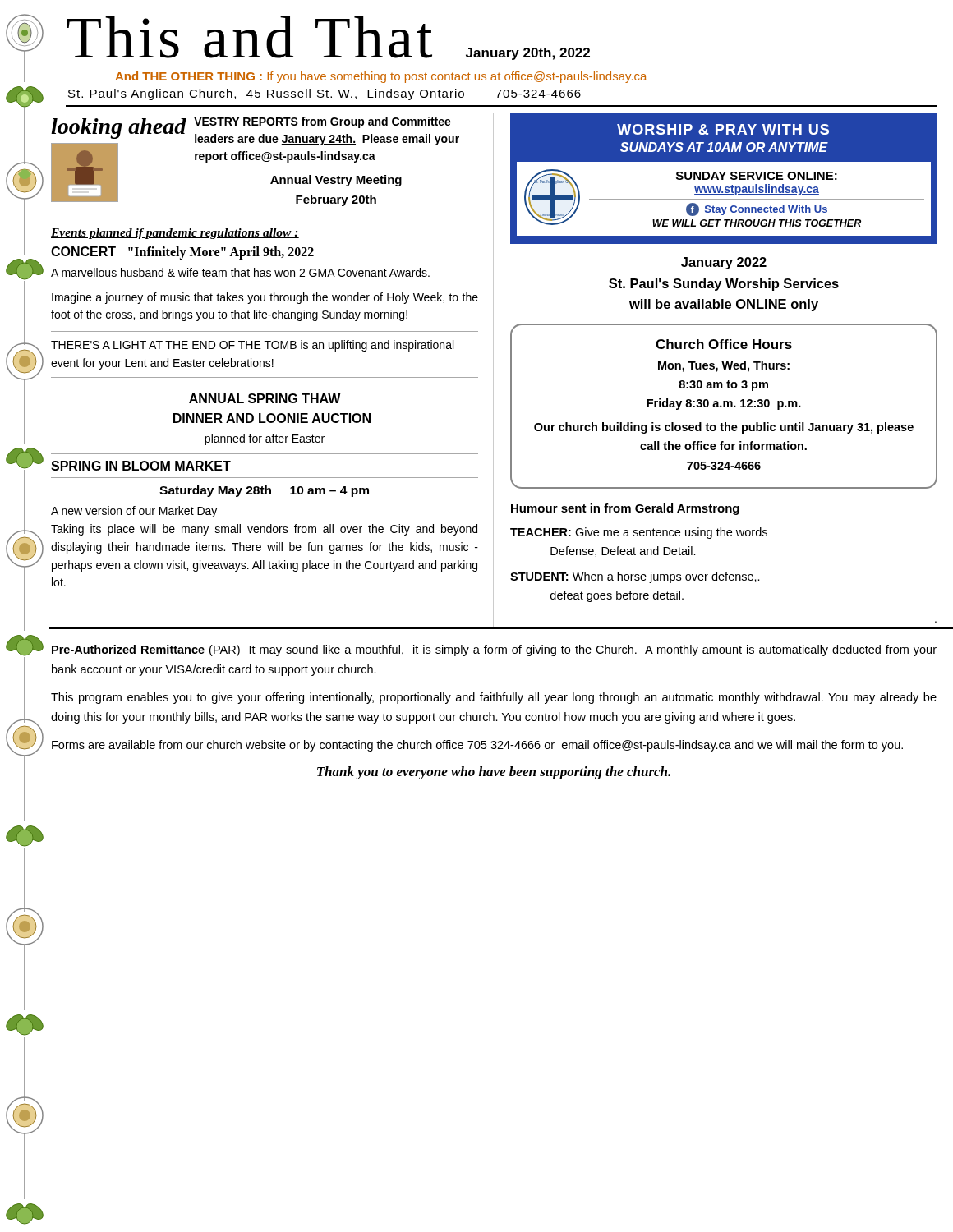Click where it says "Saturday May 28th 10 am – 4 pm"
953x1232 pixels.
coord(265,490)
